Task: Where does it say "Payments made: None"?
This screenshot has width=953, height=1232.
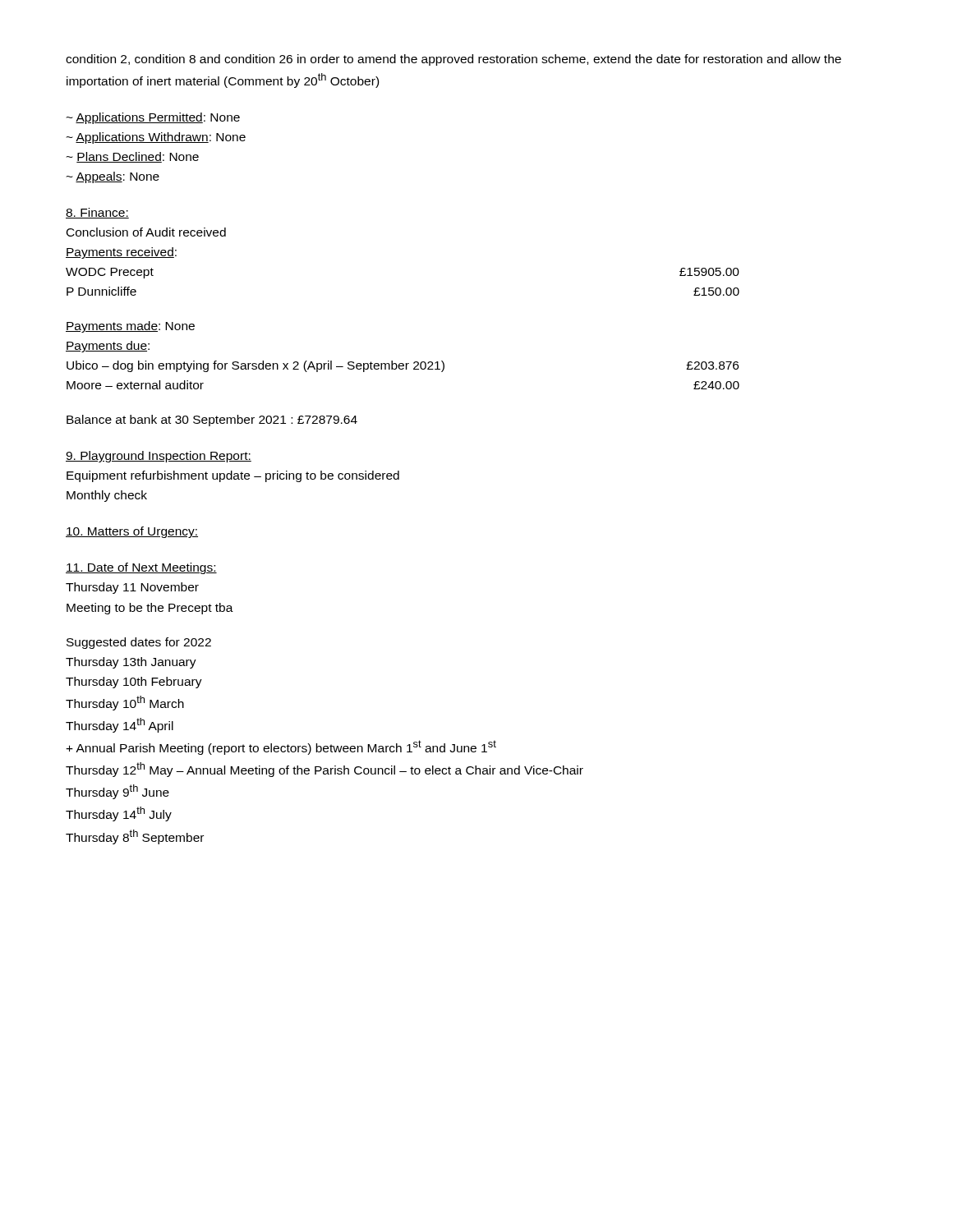Action: 131,326
